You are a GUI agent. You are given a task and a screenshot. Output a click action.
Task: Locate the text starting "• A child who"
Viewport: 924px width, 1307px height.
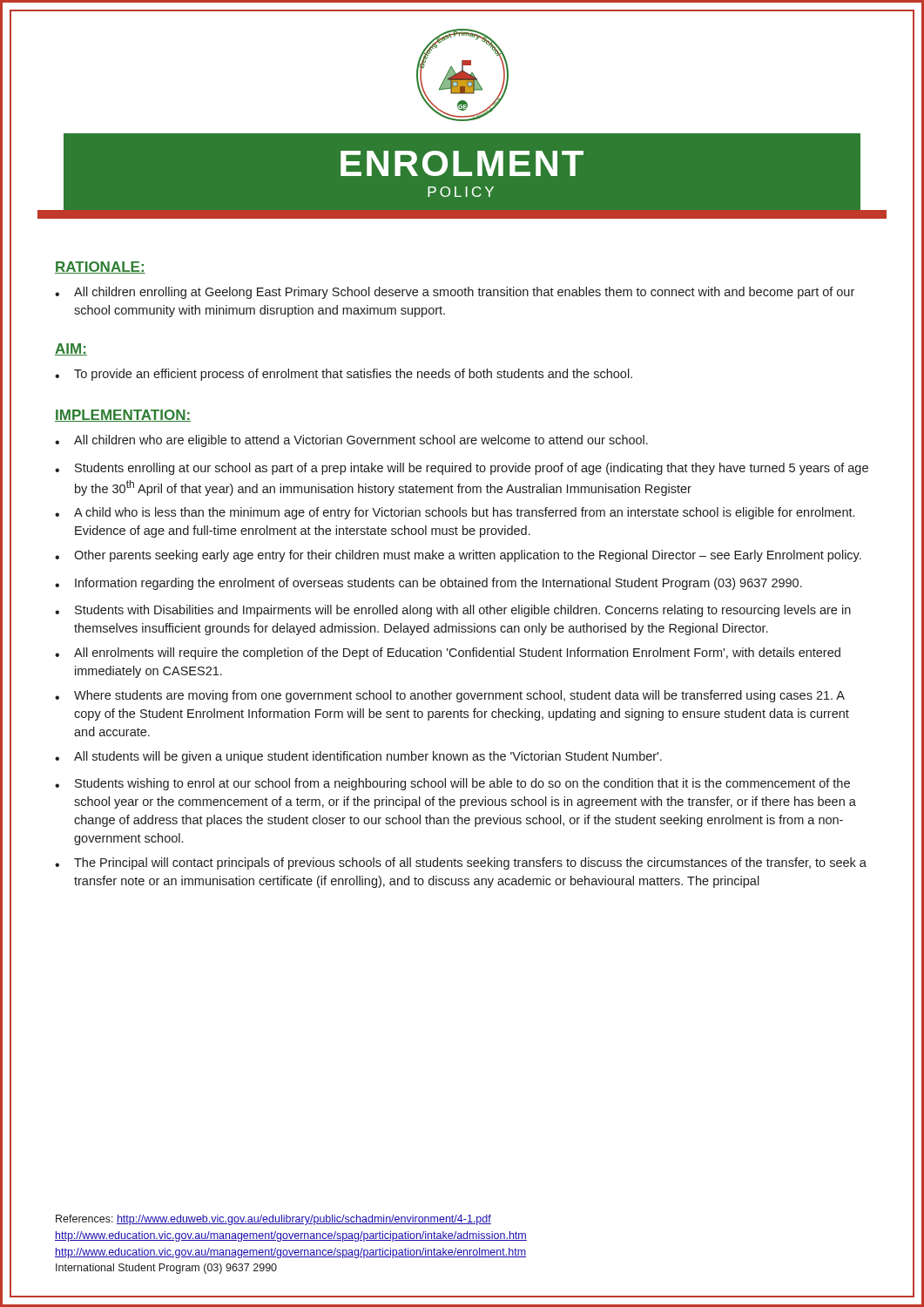462,522
